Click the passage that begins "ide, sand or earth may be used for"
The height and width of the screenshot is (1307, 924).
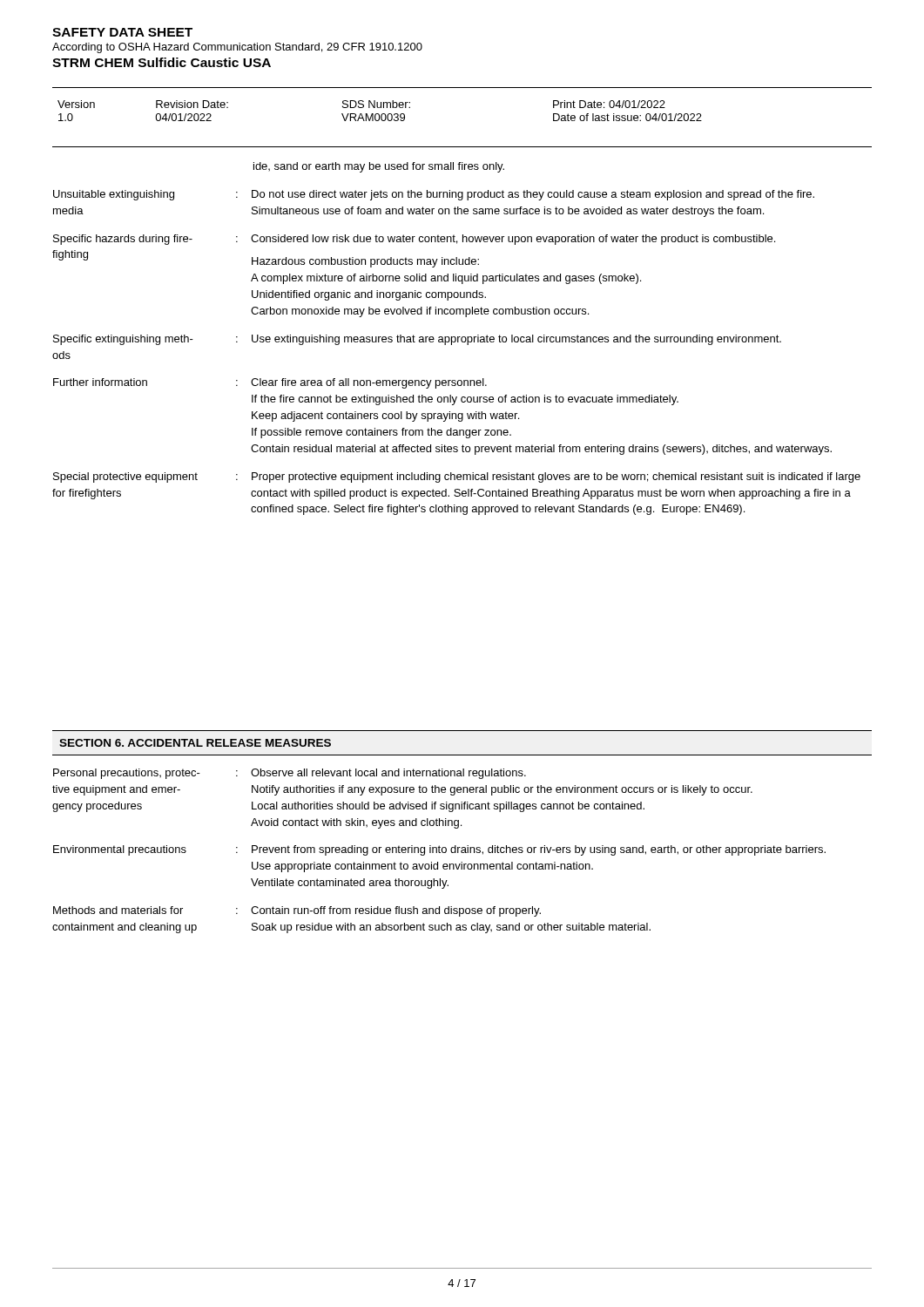click(x=379, y=166)
